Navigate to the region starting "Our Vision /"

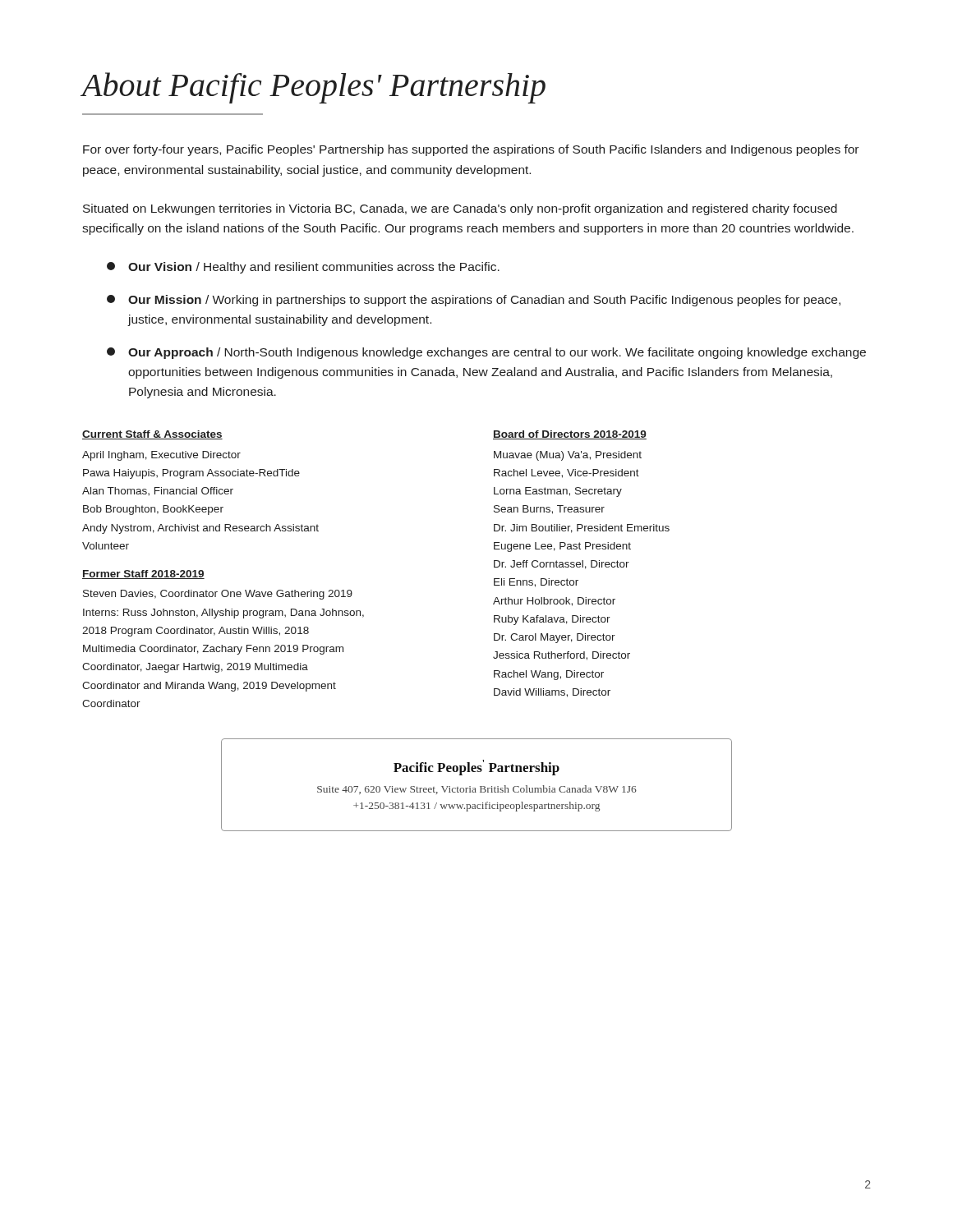tap(489, 267)
